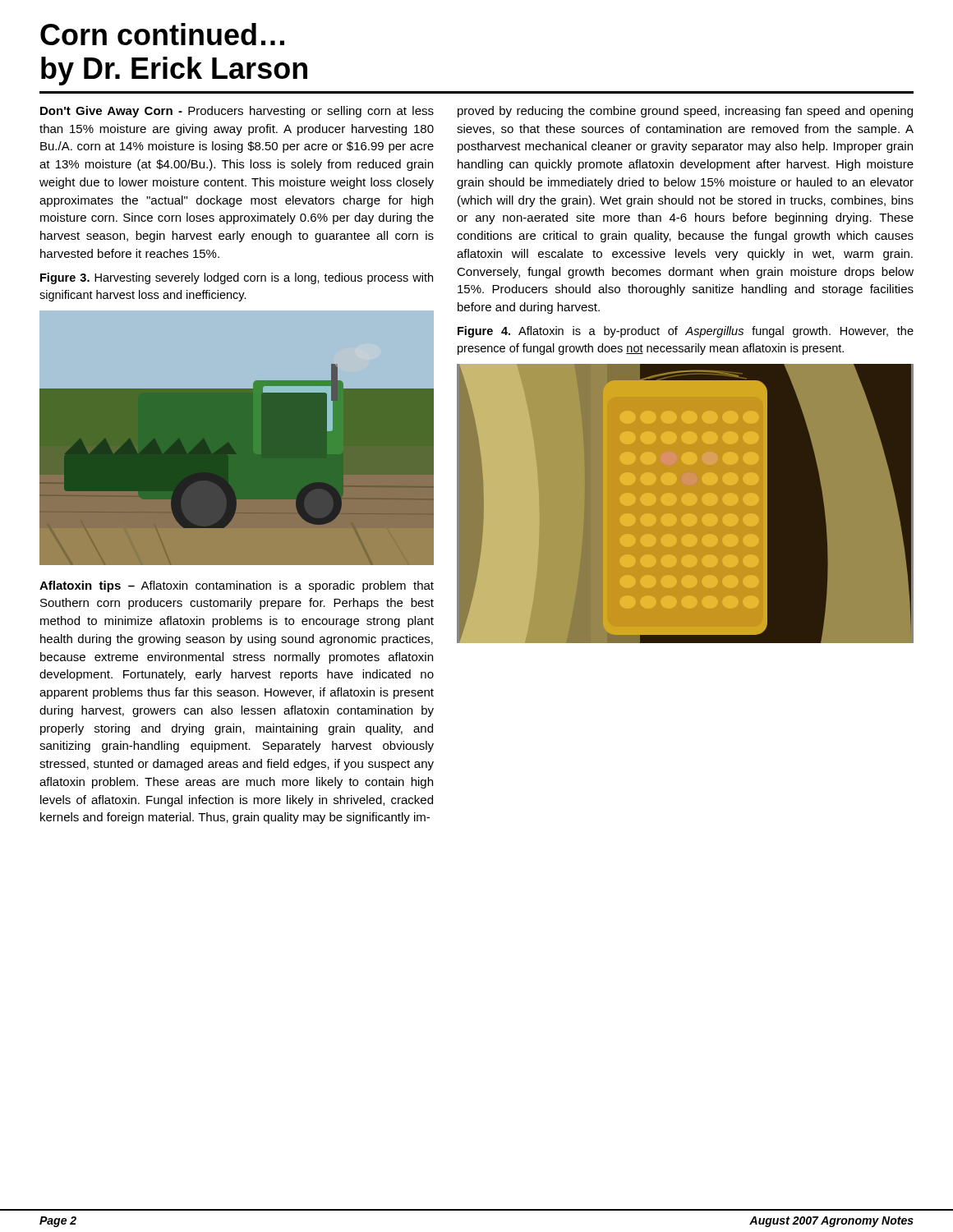This screenshot has width=953, height=1232.
Task: Find the element starting "Don't Give Away Corn -"
Action: (x=237, y=182)
